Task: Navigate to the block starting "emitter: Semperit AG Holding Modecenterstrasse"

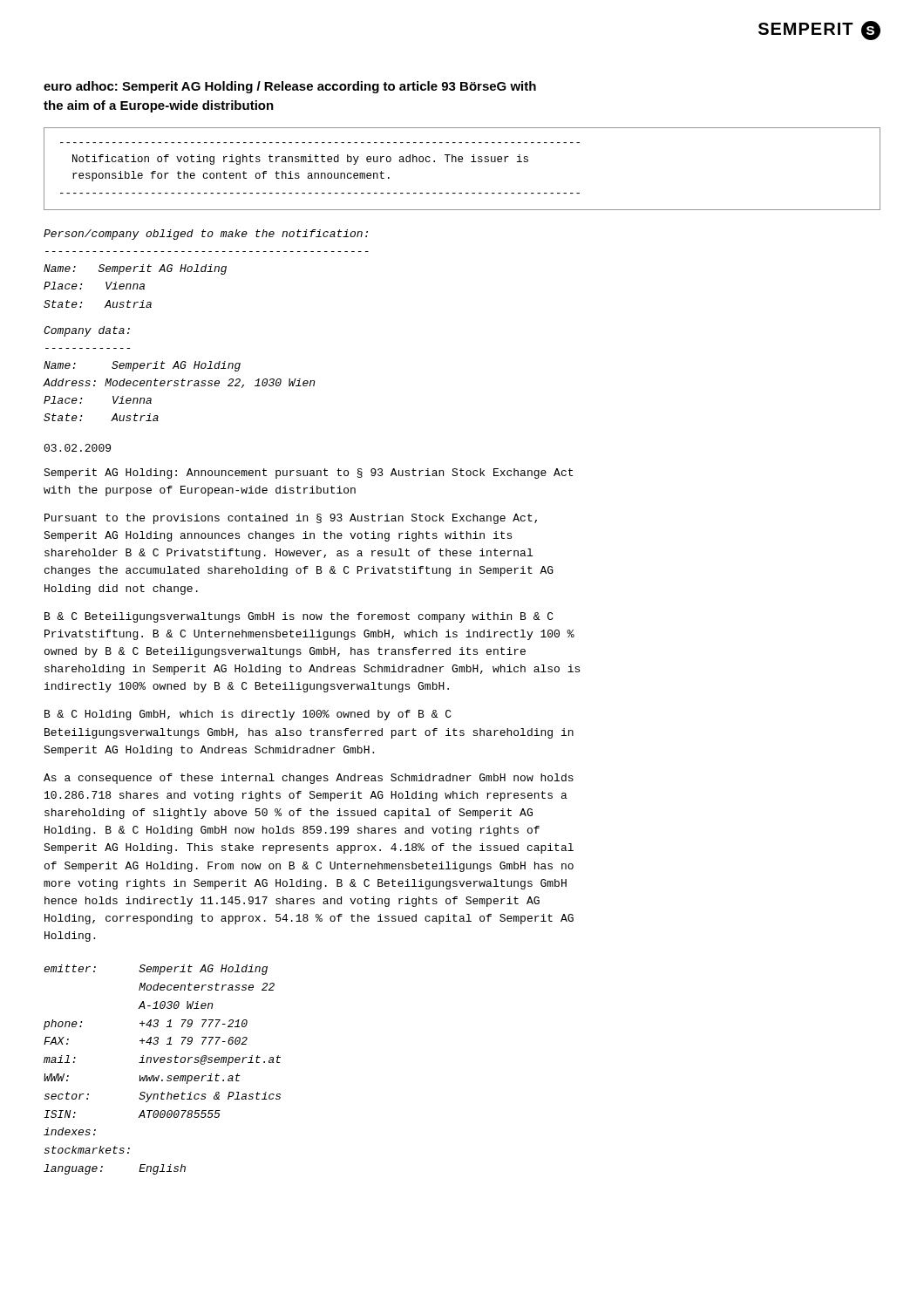Action: pyautogui.click(x=163, y=1069)
